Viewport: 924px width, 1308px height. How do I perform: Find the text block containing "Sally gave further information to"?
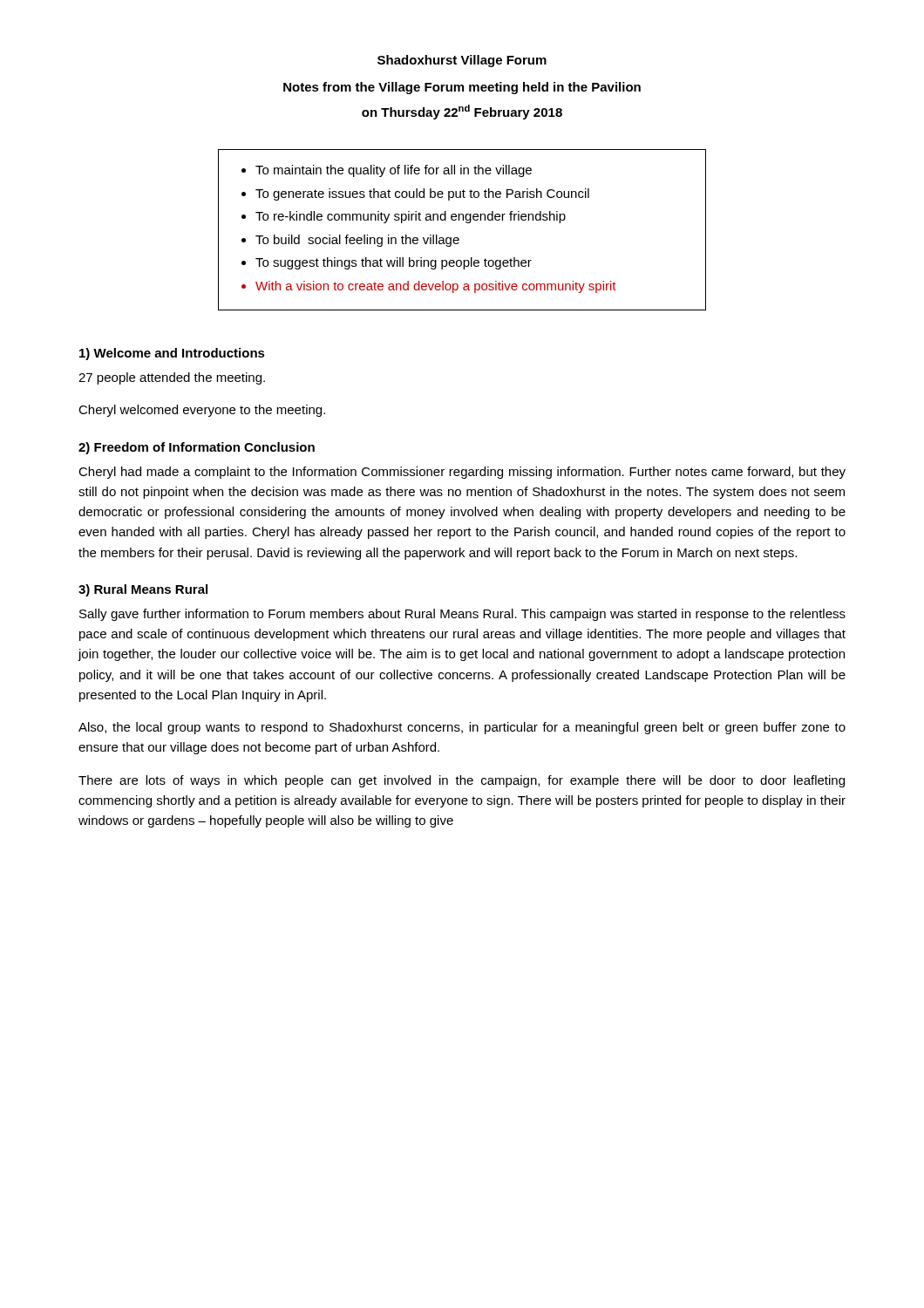click(462, 654)
